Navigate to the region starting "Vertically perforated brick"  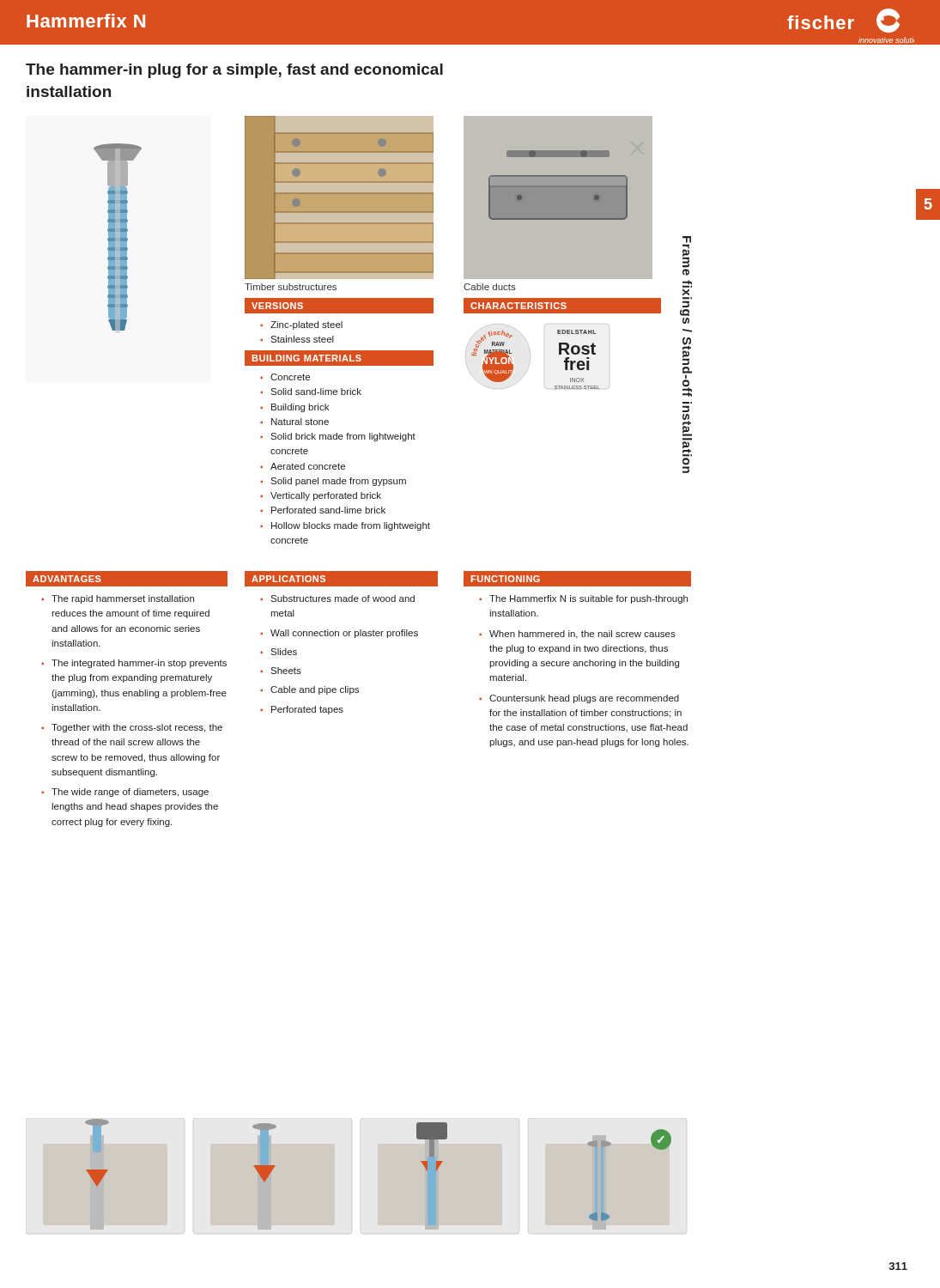326,495
